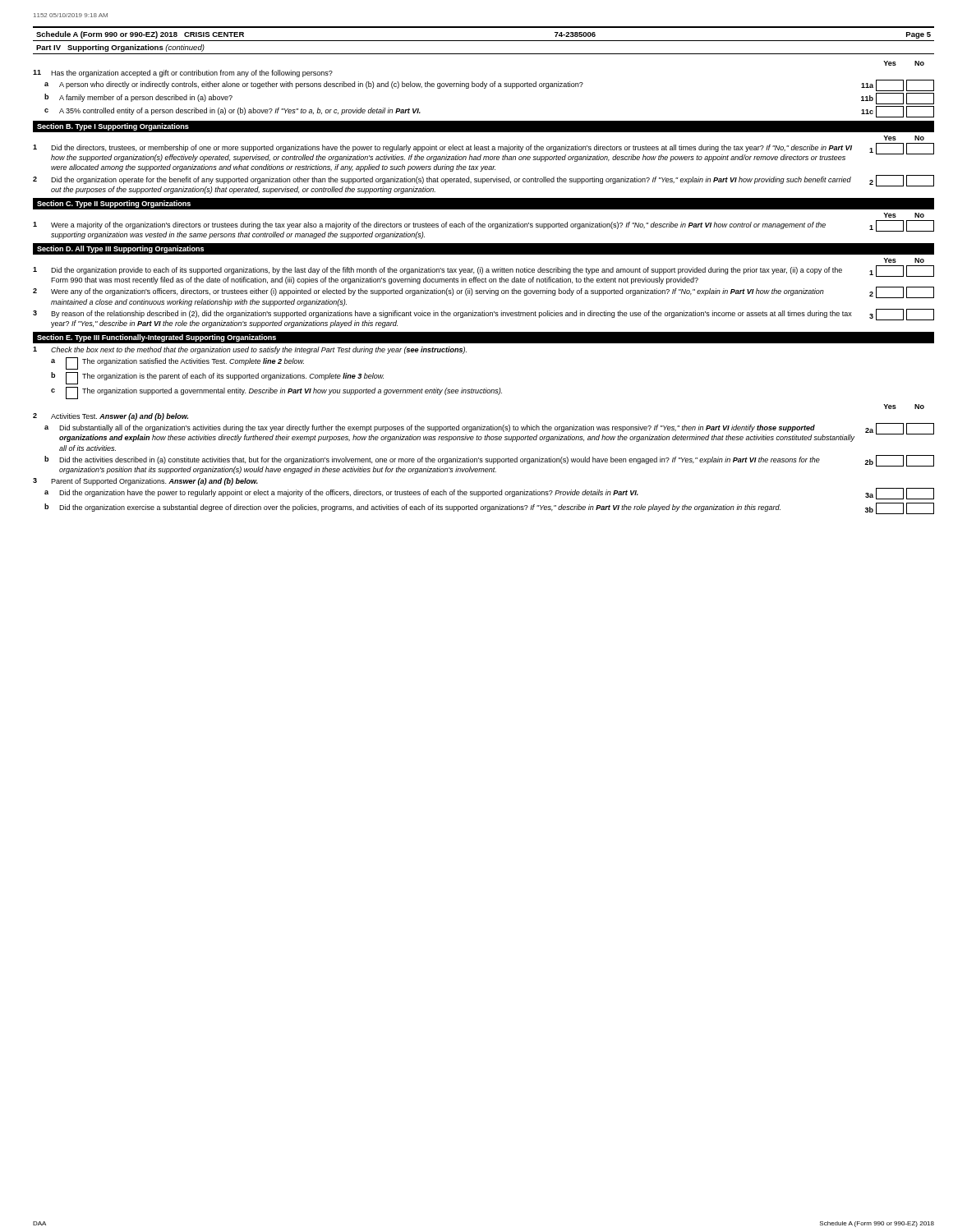967x1232 pixels.
Task: Select the list item containing "a The organization"
Action: point(177,363)
